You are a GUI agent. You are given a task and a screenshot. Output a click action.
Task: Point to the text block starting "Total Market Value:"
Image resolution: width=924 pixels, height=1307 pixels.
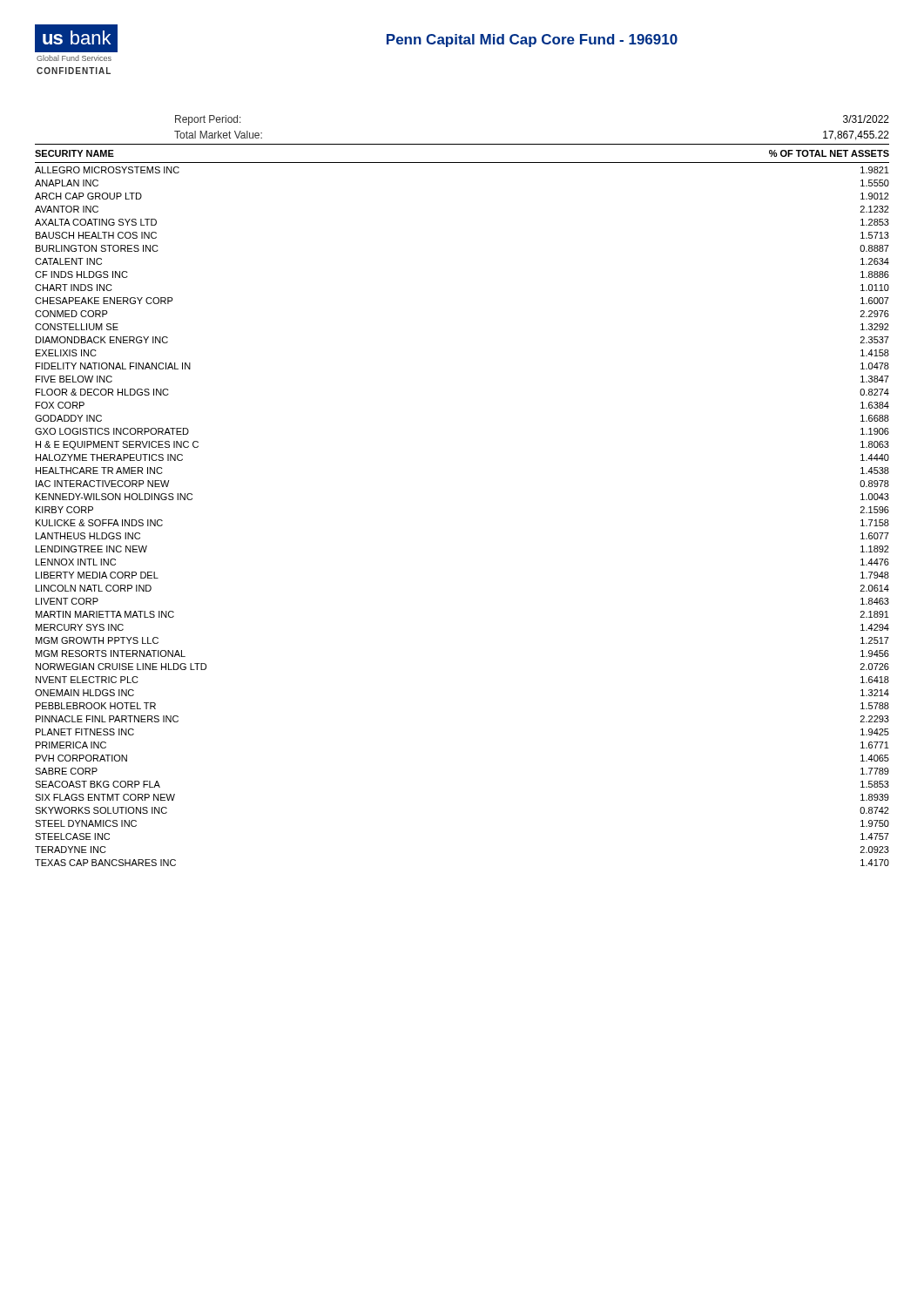[219, 135]
